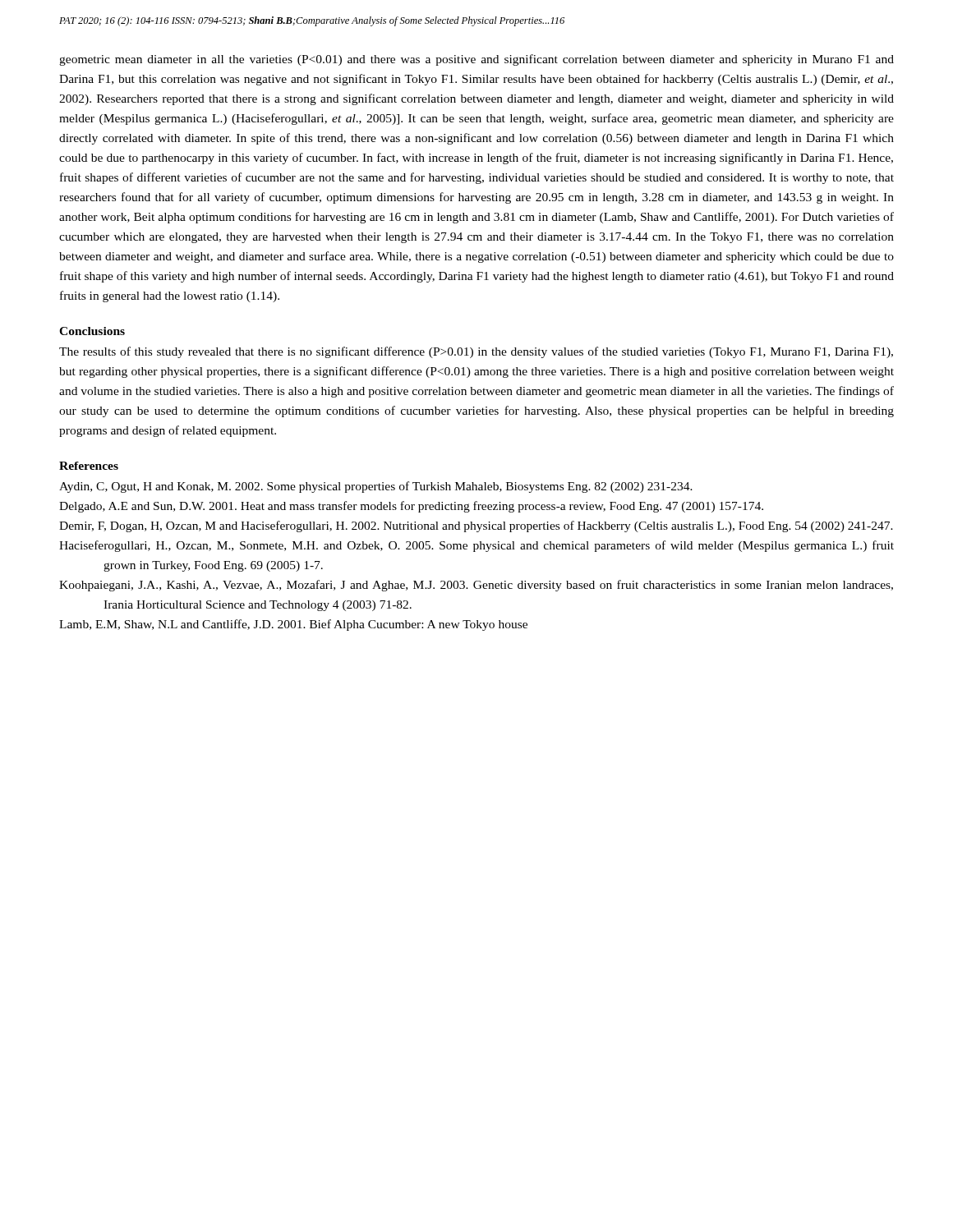The image size is (953, 1232).
Task: Point to the block beginning "Delgado, A.E and Sun, D.W. 2001. Heat"
Action: pos(412,506)
